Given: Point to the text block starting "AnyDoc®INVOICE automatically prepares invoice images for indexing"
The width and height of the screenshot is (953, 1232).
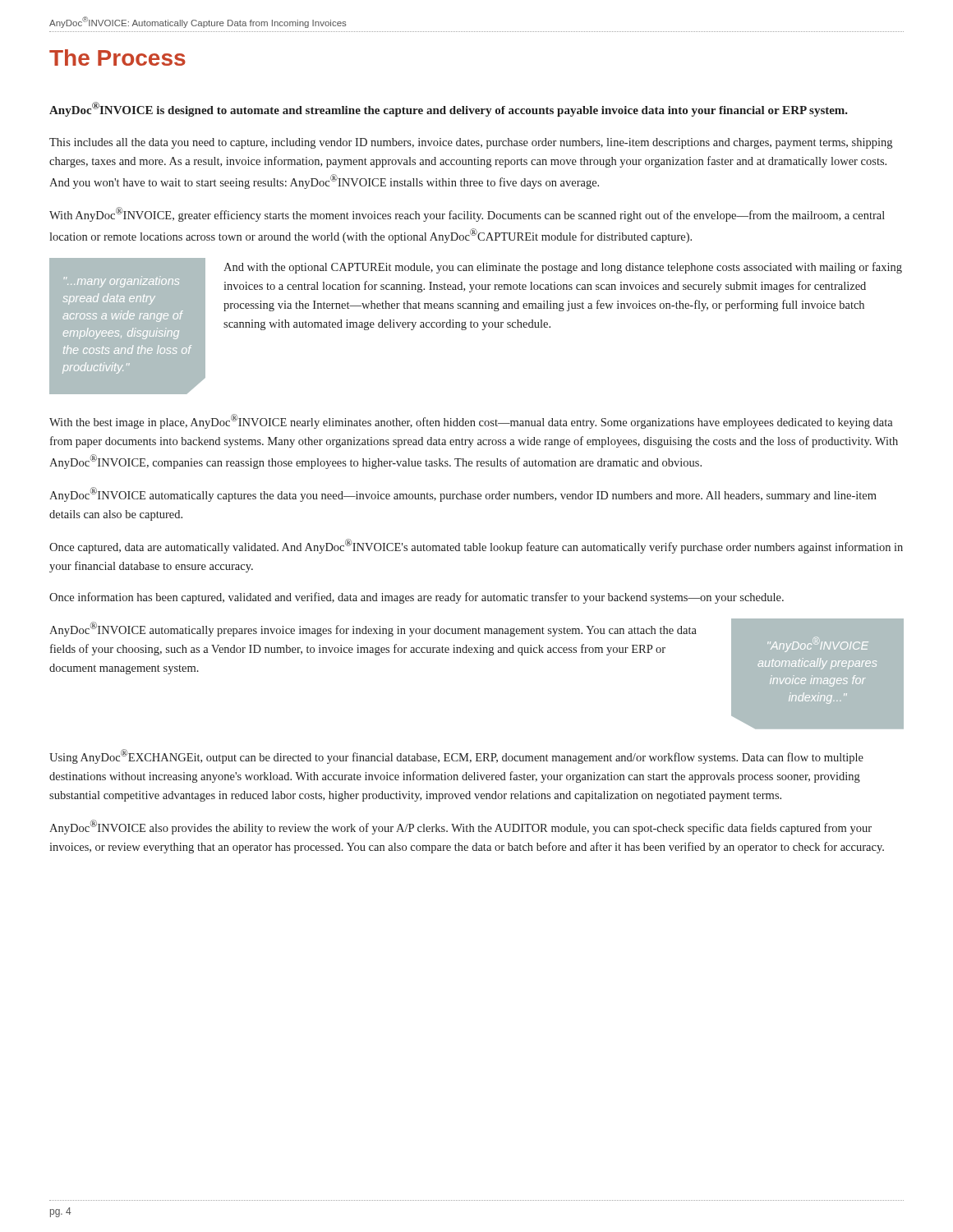Looking at the screenshot, I should (373, 647).
